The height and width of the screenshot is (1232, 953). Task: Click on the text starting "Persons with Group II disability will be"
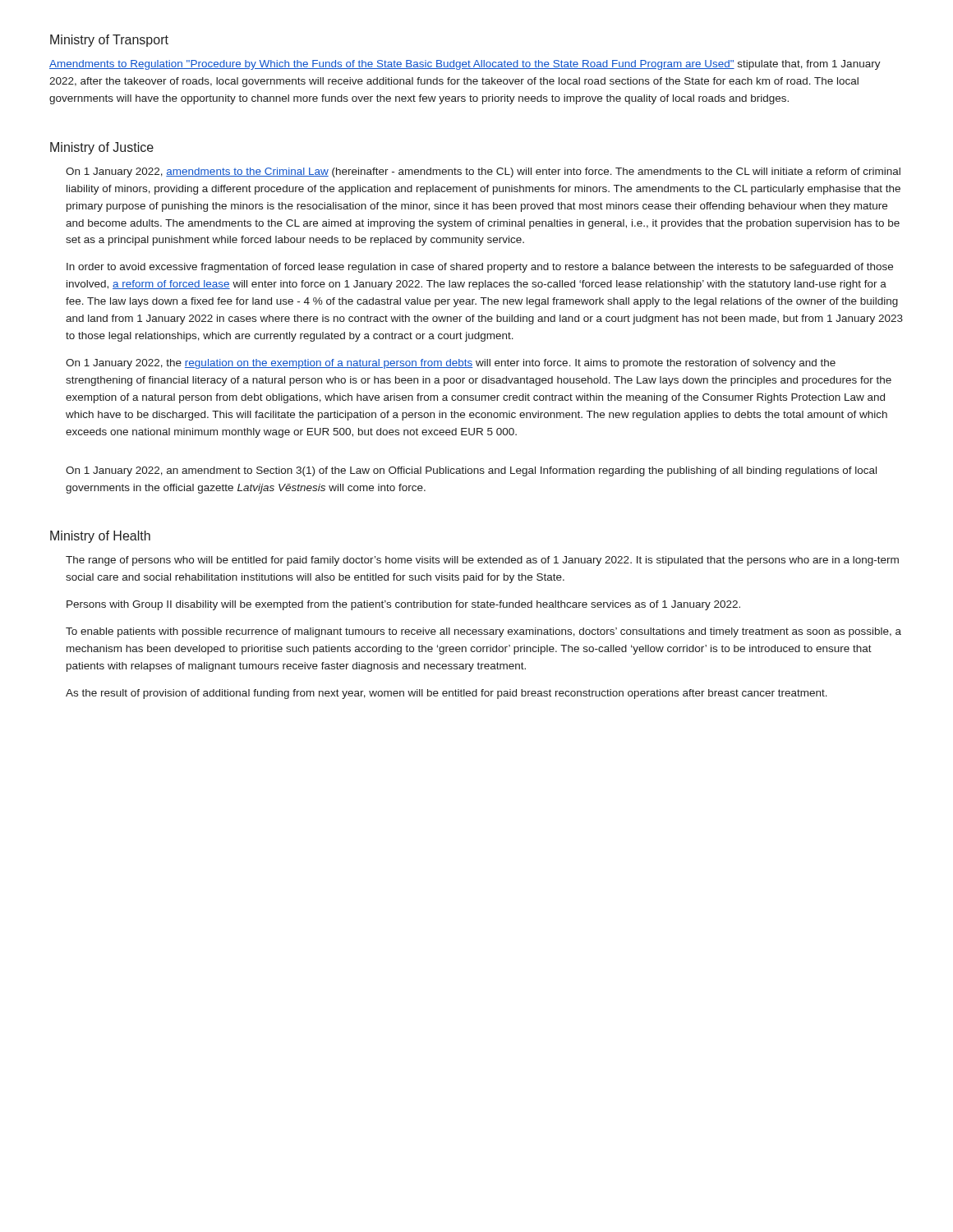coord(404,604)
